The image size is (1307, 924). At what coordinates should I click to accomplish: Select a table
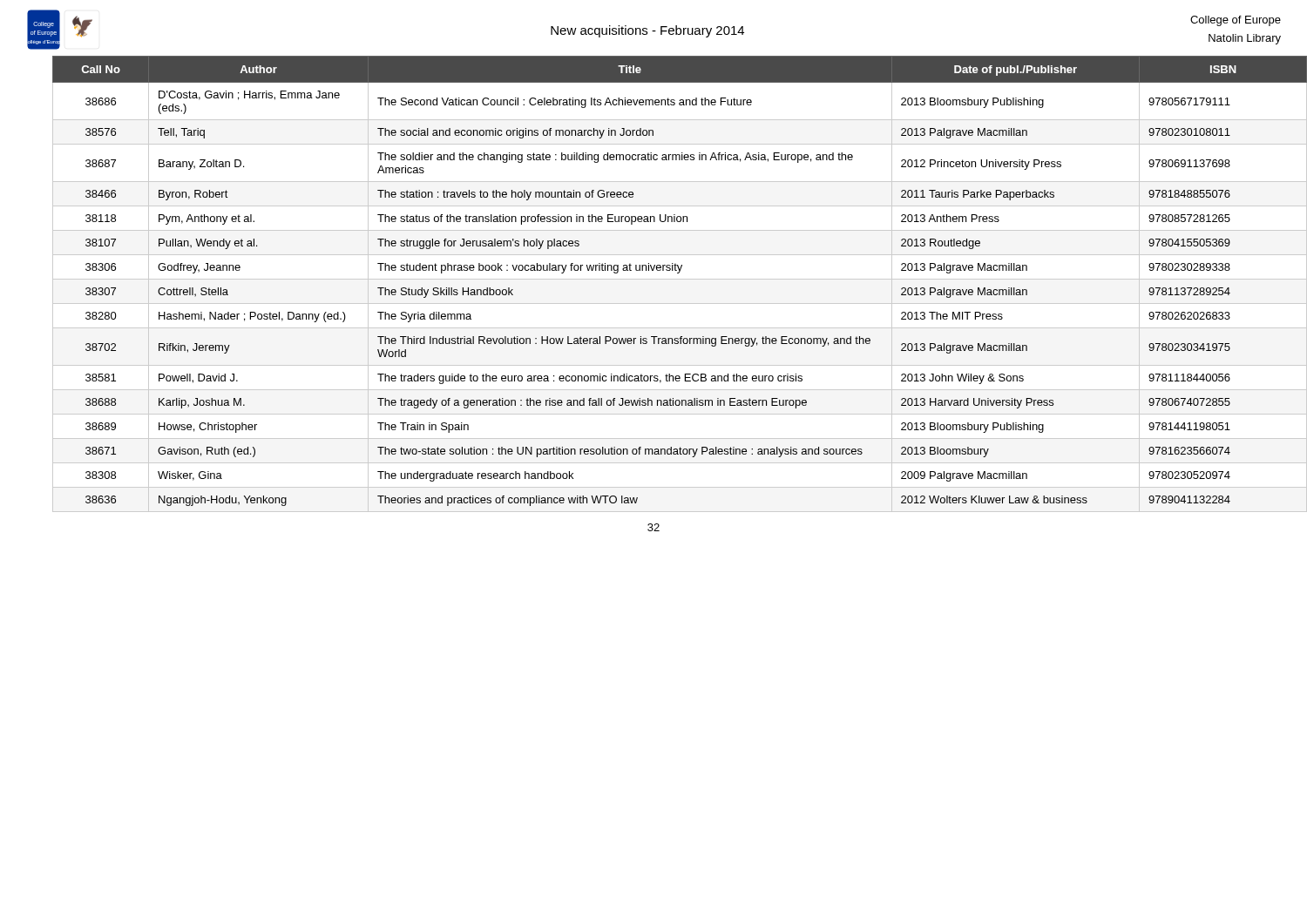(x=654, y=284)
